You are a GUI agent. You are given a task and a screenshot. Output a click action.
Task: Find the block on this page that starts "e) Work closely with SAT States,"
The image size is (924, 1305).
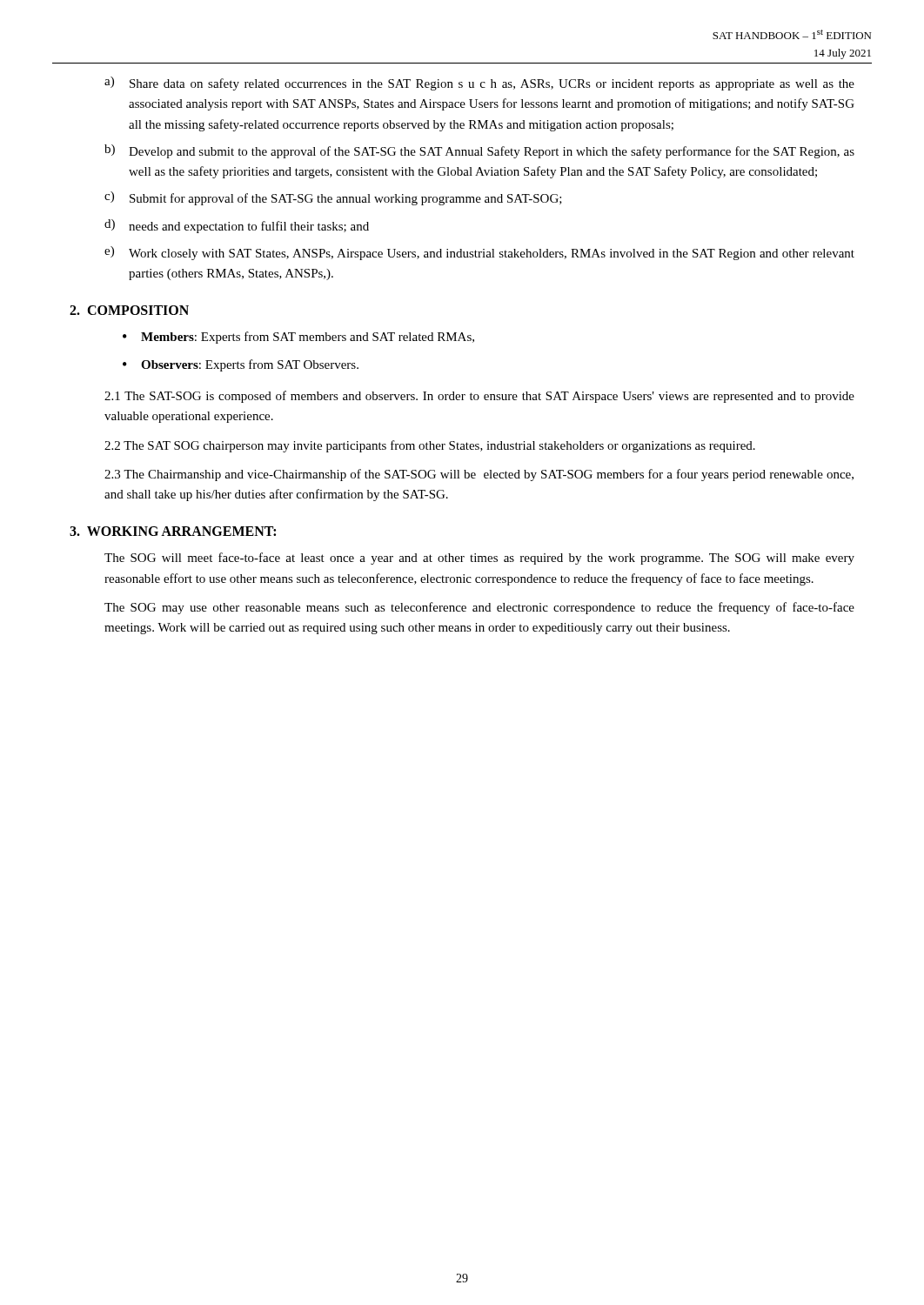[x=479, y=264]
